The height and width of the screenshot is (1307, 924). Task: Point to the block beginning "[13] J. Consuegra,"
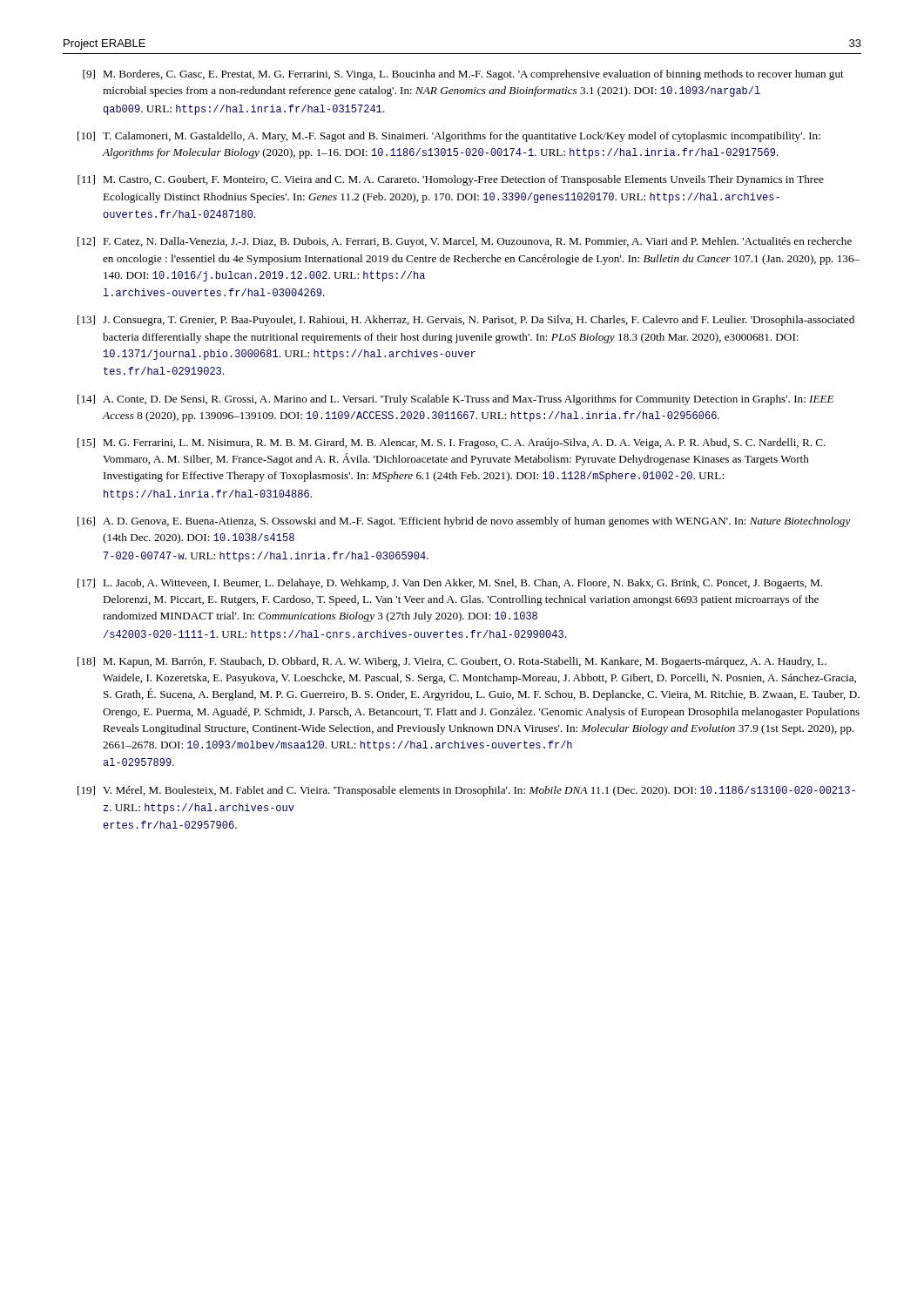click(x=462, y=346)
